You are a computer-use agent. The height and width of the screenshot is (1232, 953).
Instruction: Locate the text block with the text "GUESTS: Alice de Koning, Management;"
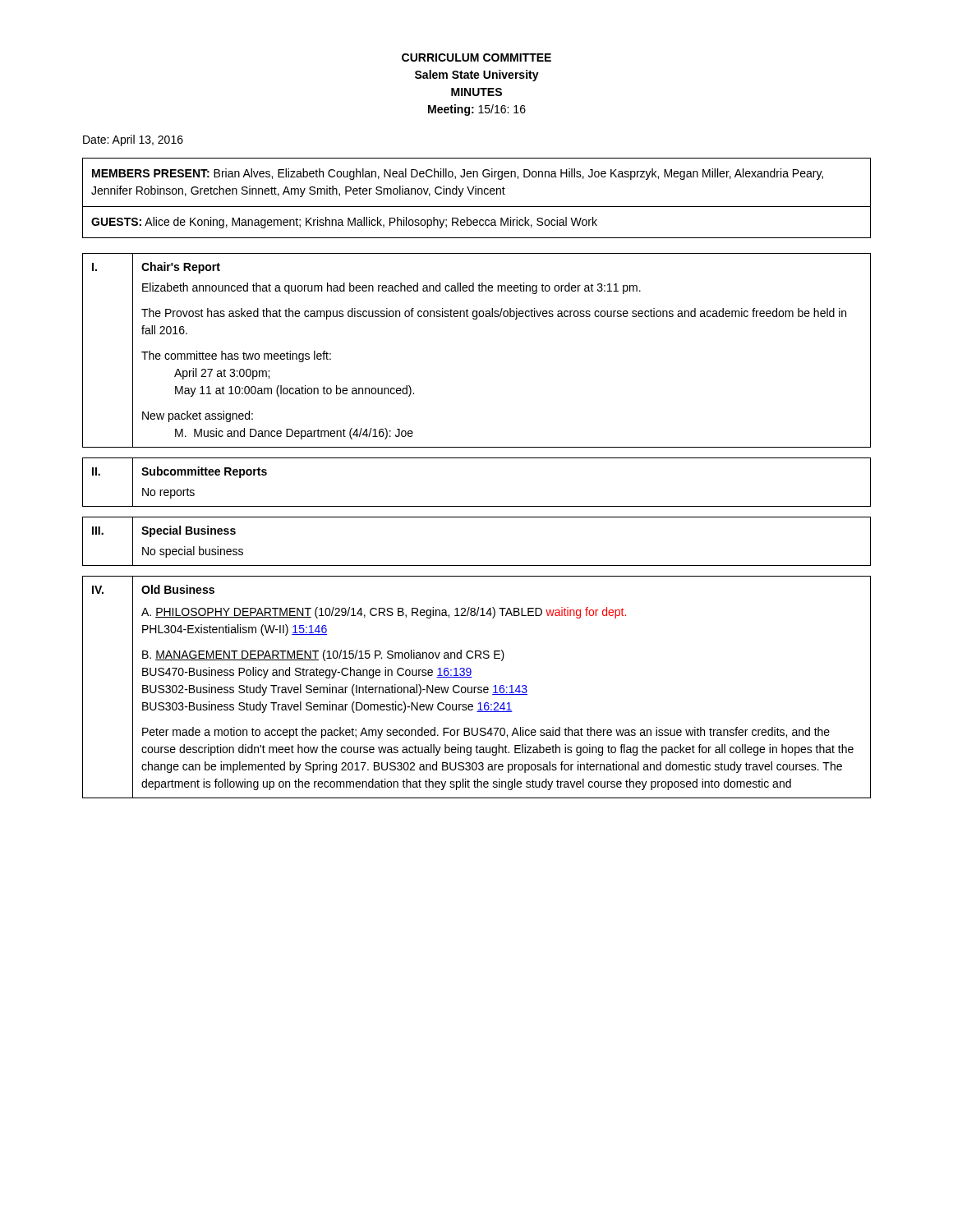point(344,222)
